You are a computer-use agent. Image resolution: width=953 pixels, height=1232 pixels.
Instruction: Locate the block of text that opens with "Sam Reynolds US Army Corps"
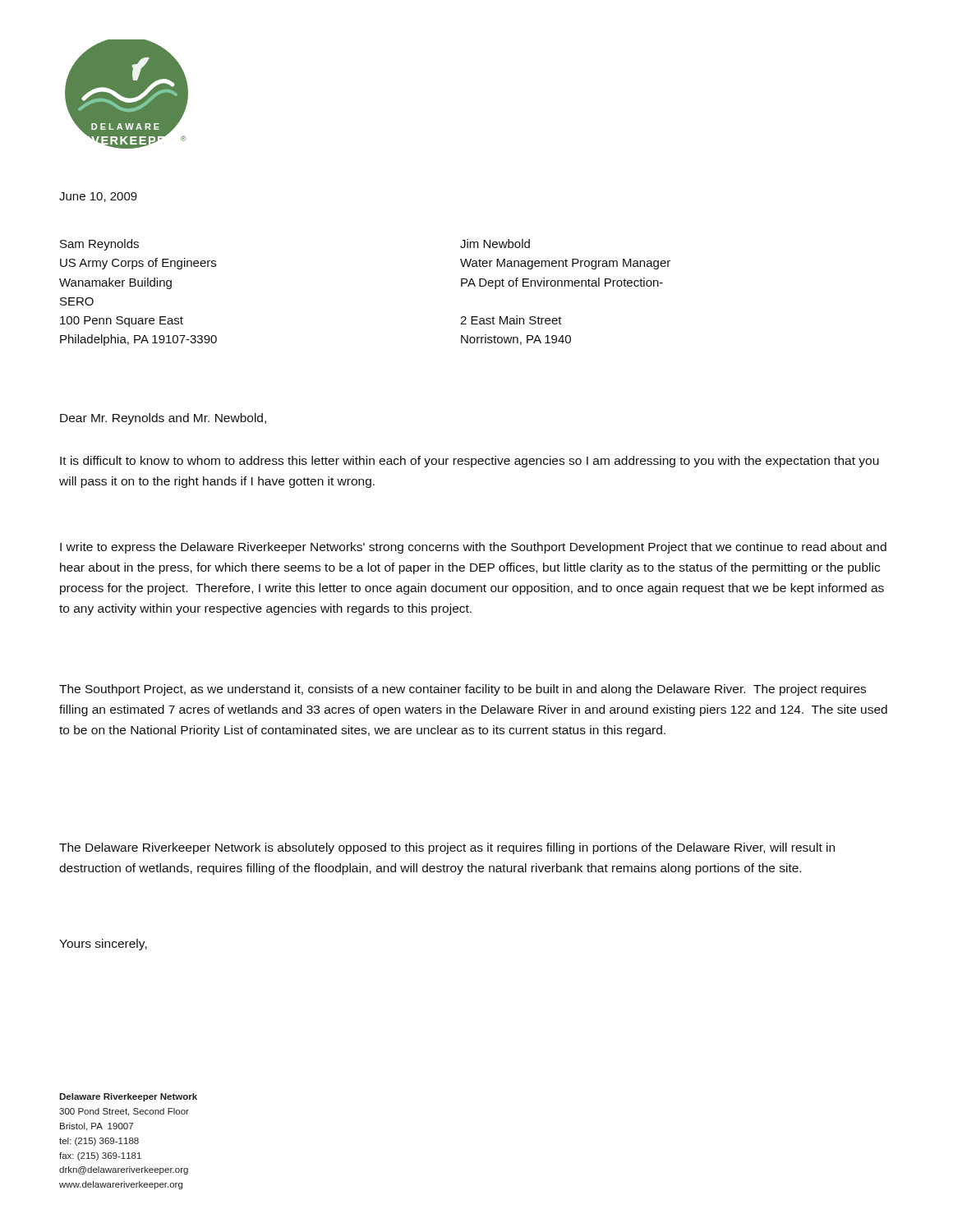point(138,291)
